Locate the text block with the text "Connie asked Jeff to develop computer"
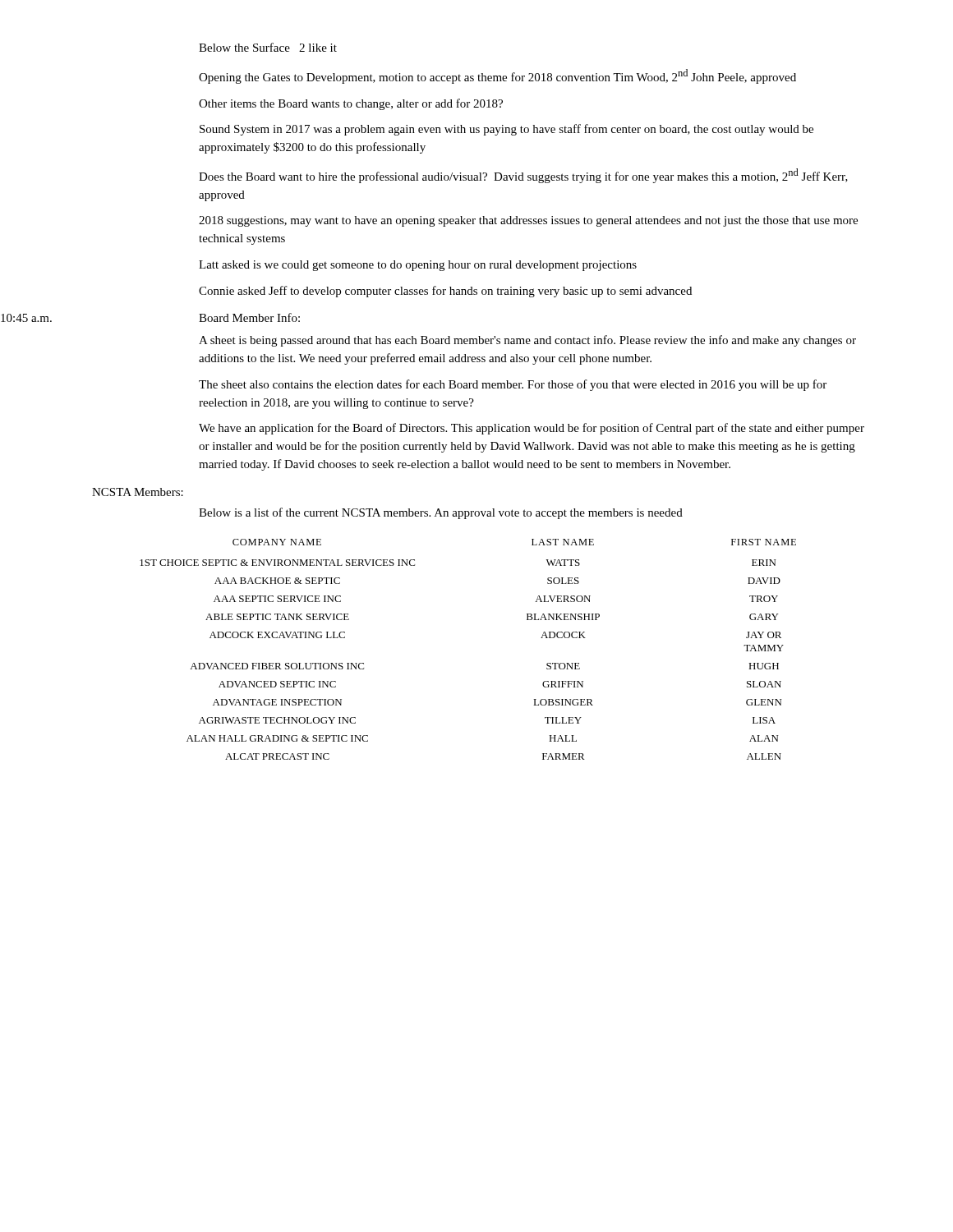 [x=445, y=290]
